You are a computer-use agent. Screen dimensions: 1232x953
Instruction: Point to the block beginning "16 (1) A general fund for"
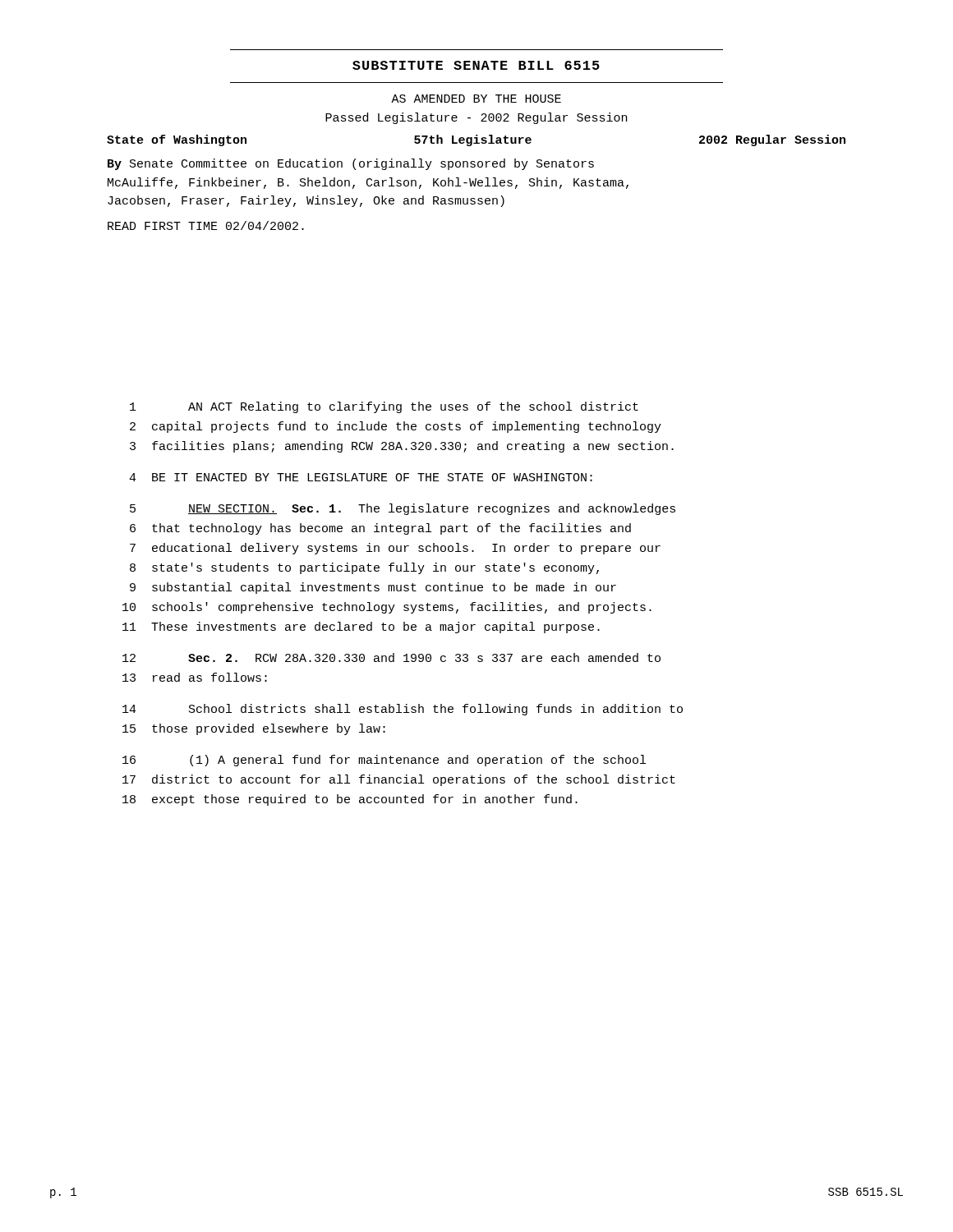coord(476,781)
